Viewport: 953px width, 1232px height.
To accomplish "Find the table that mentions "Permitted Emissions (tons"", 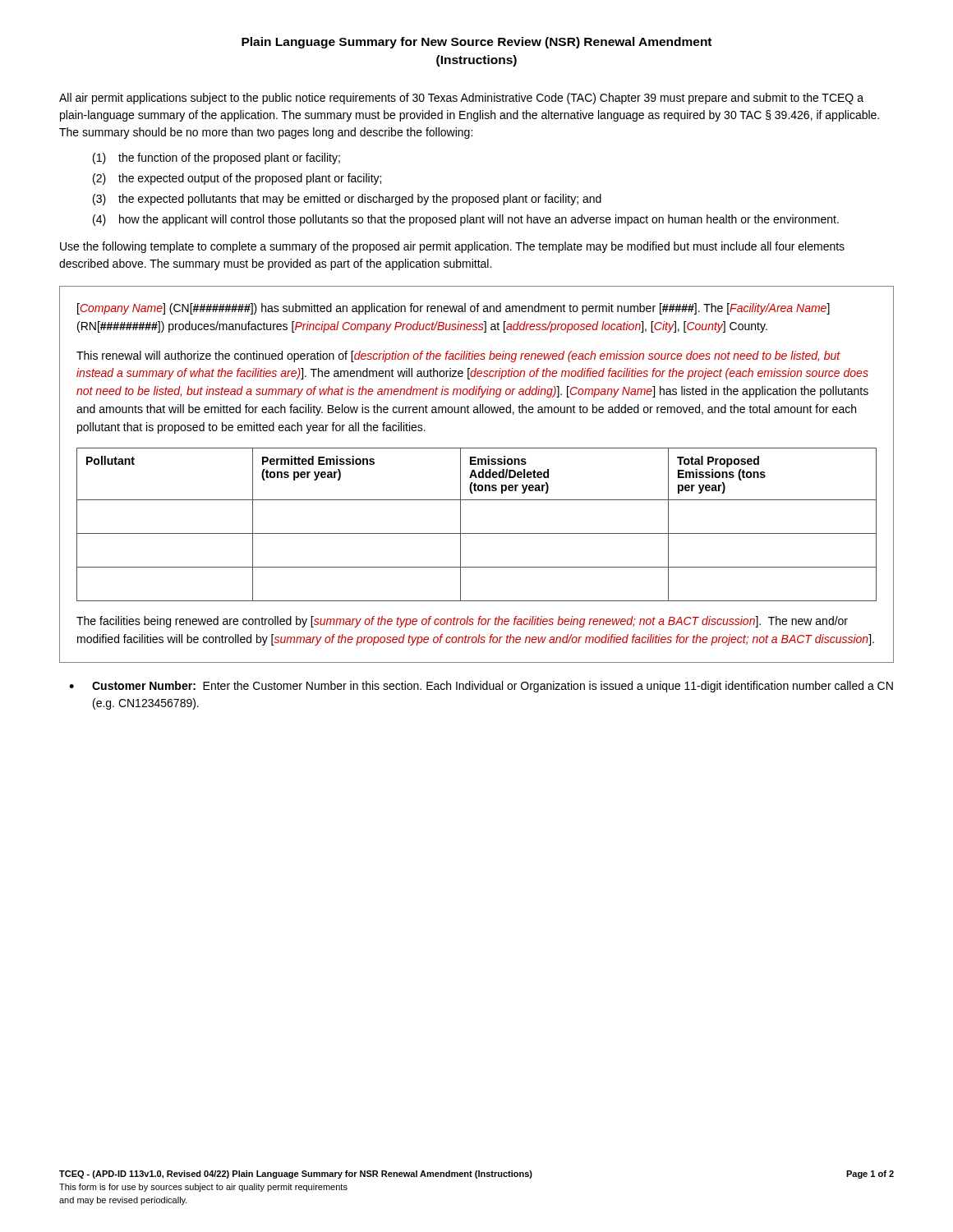I will pos(476,525).
